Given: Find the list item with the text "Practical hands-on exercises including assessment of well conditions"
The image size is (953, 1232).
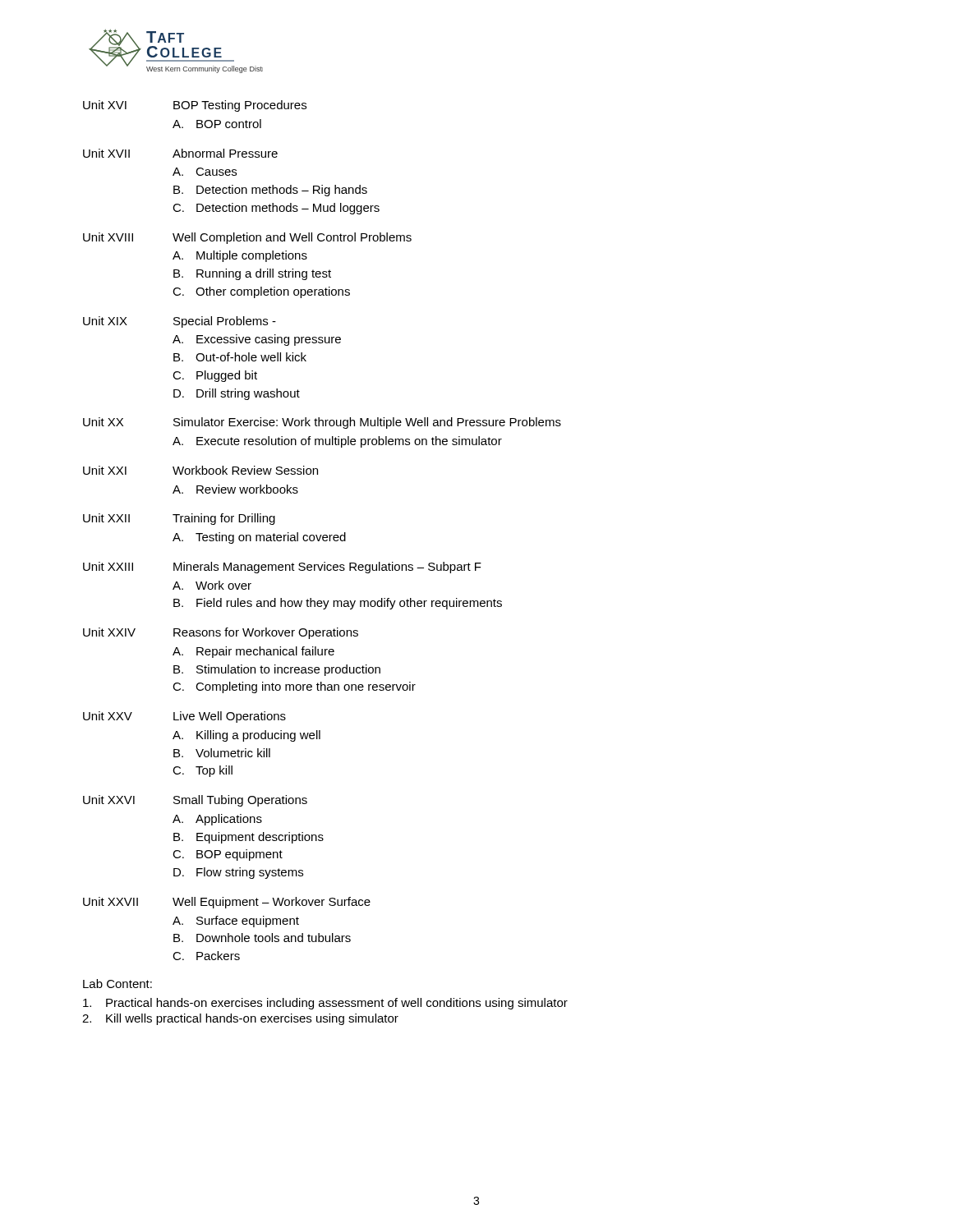Looking at the screenshot, I should click(476, 1010).
